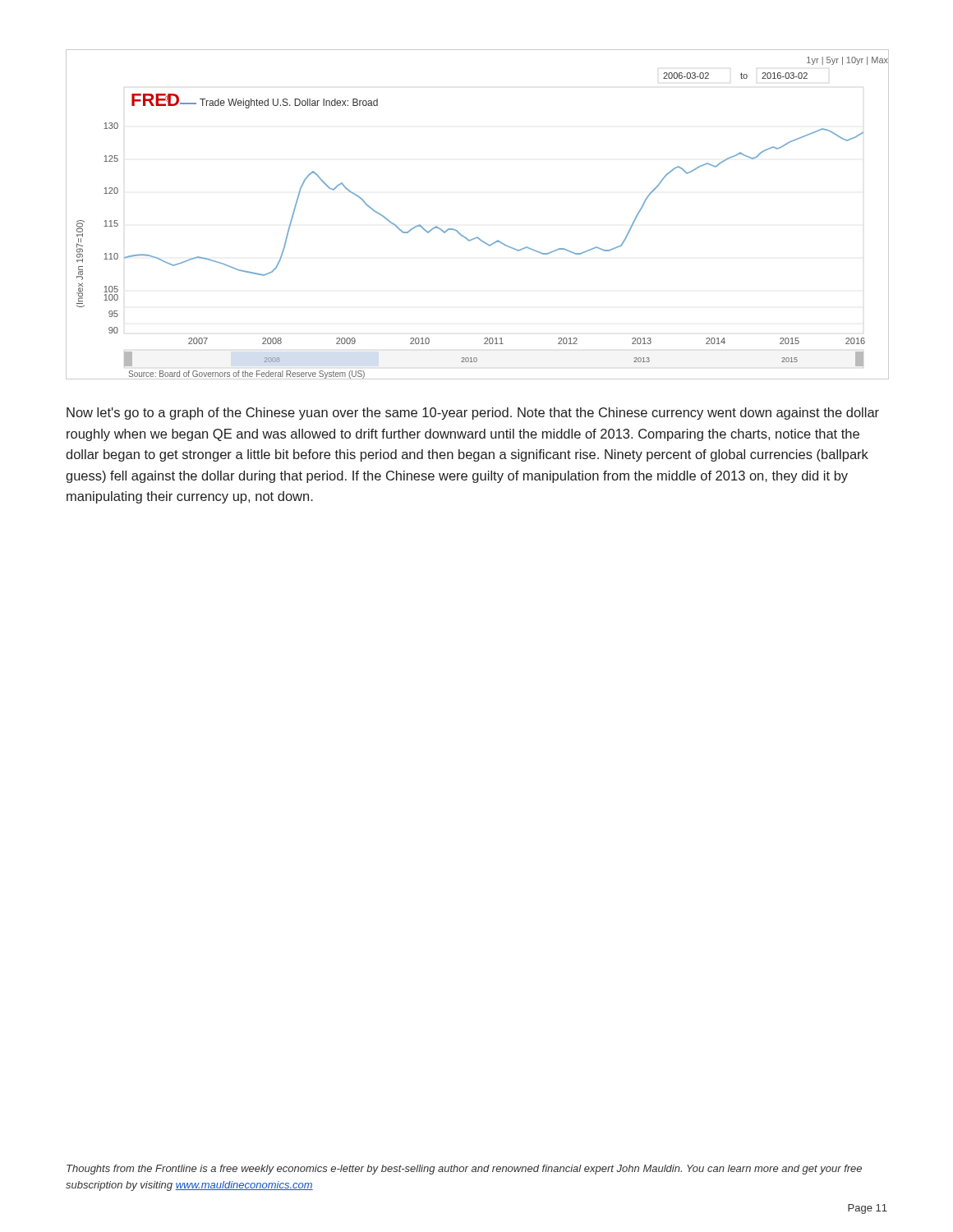Image resolution: width=953 pixels, height=1232 pixels.
Task: Where is the passage that starts "Thoughts from the Frontline is"?
Action: pos(464,1176)
